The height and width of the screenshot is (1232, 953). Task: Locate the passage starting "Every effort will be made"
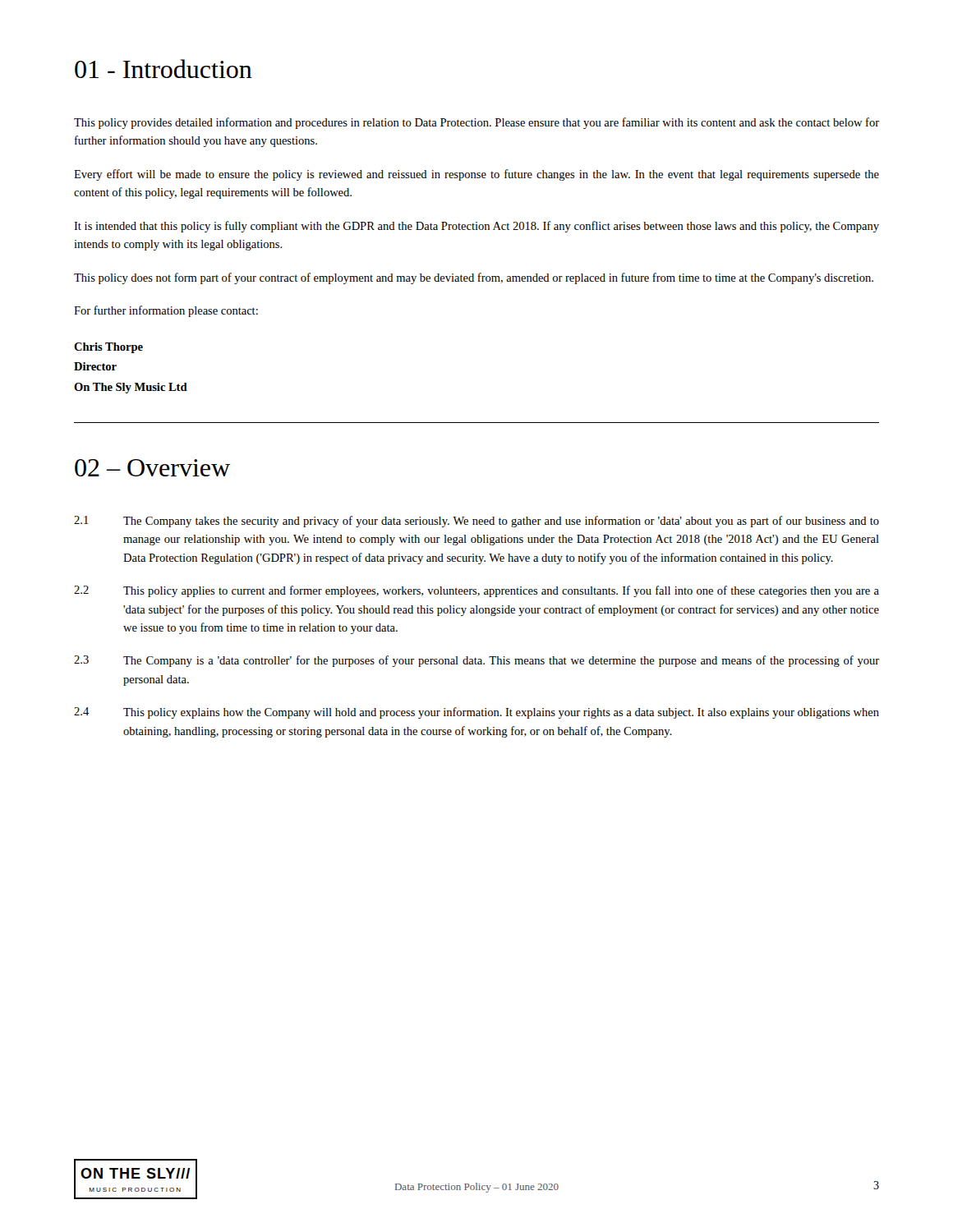(476, 183)
